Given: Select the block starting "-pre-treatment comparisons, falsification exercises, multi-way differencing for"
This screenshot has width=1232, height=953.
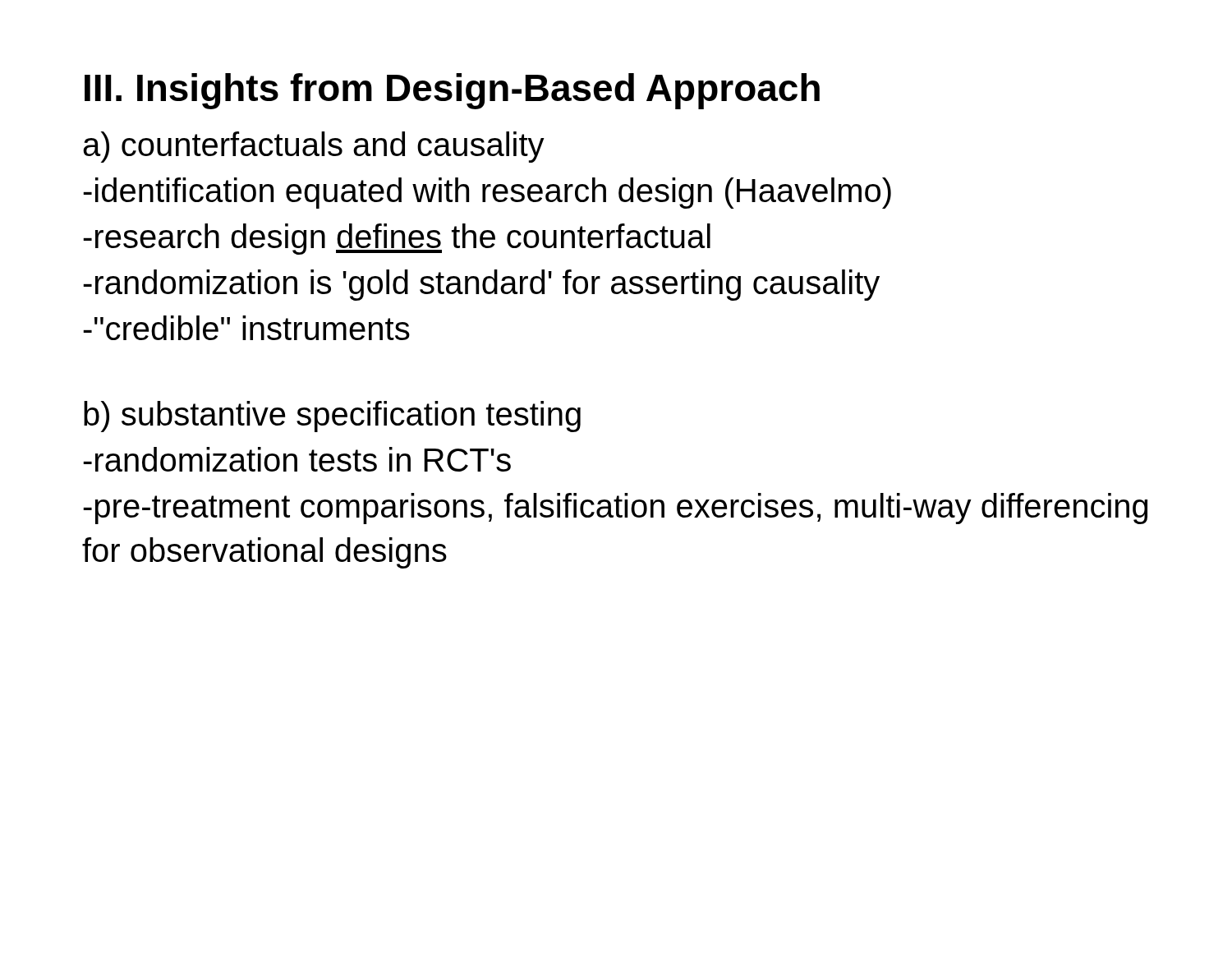Looking at the screenshot, I should (x=616, y=528).
